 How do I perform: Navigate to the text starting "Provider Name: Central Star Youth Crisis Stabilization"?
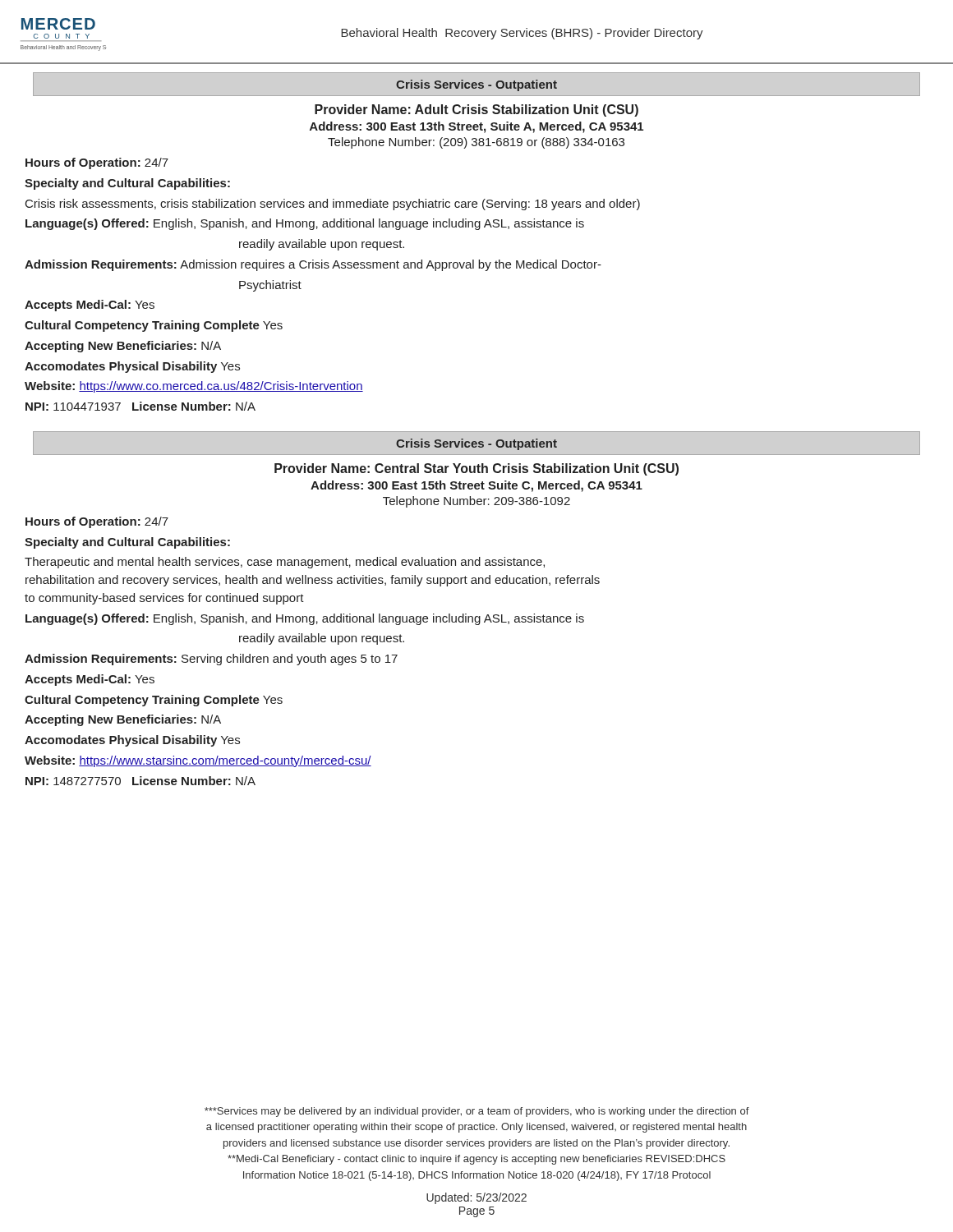(476, 468)
